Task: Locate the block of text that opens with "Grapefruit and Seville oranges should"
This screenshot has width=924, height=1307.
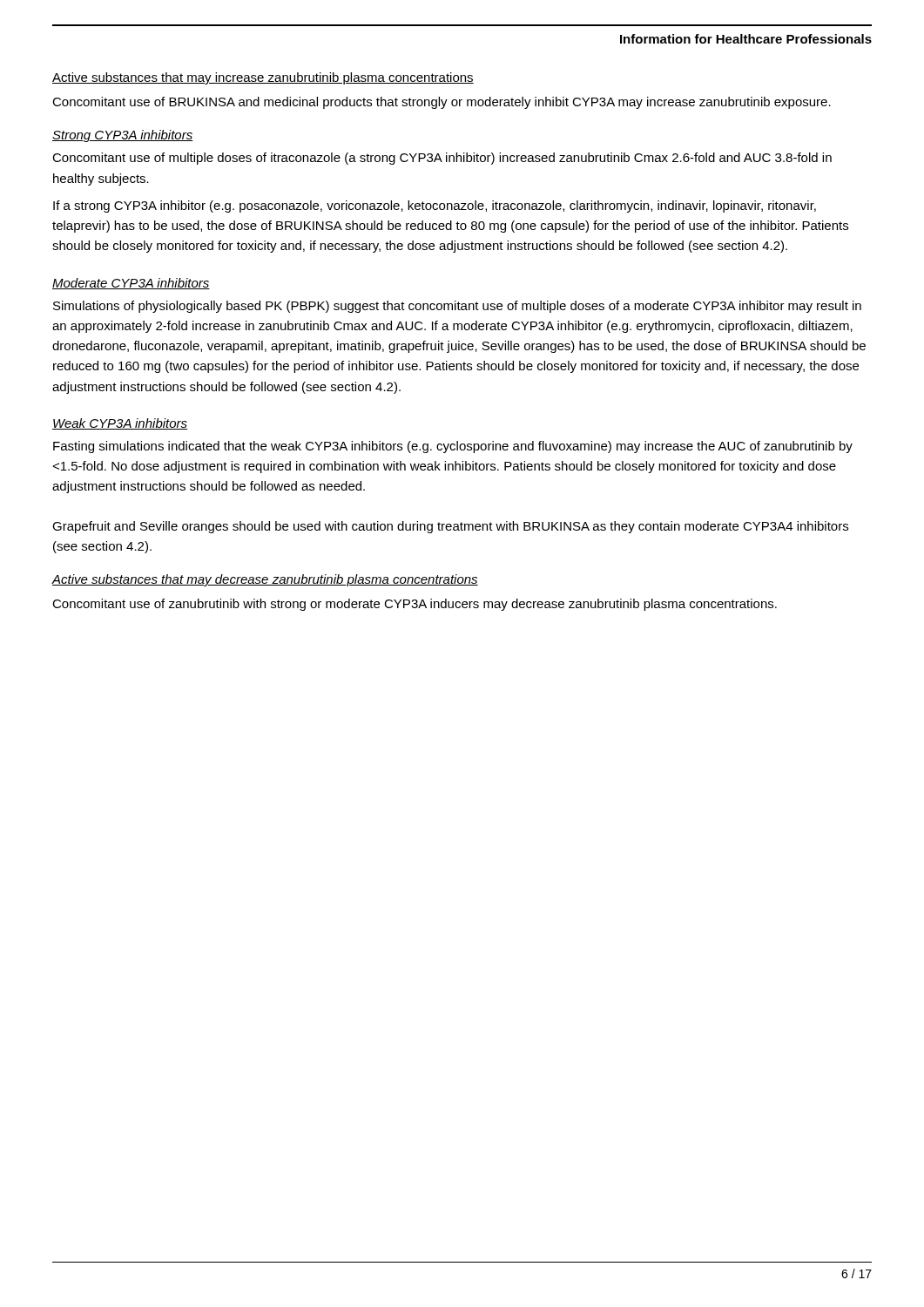Action: pyautogui.click(x=451, y=536)
